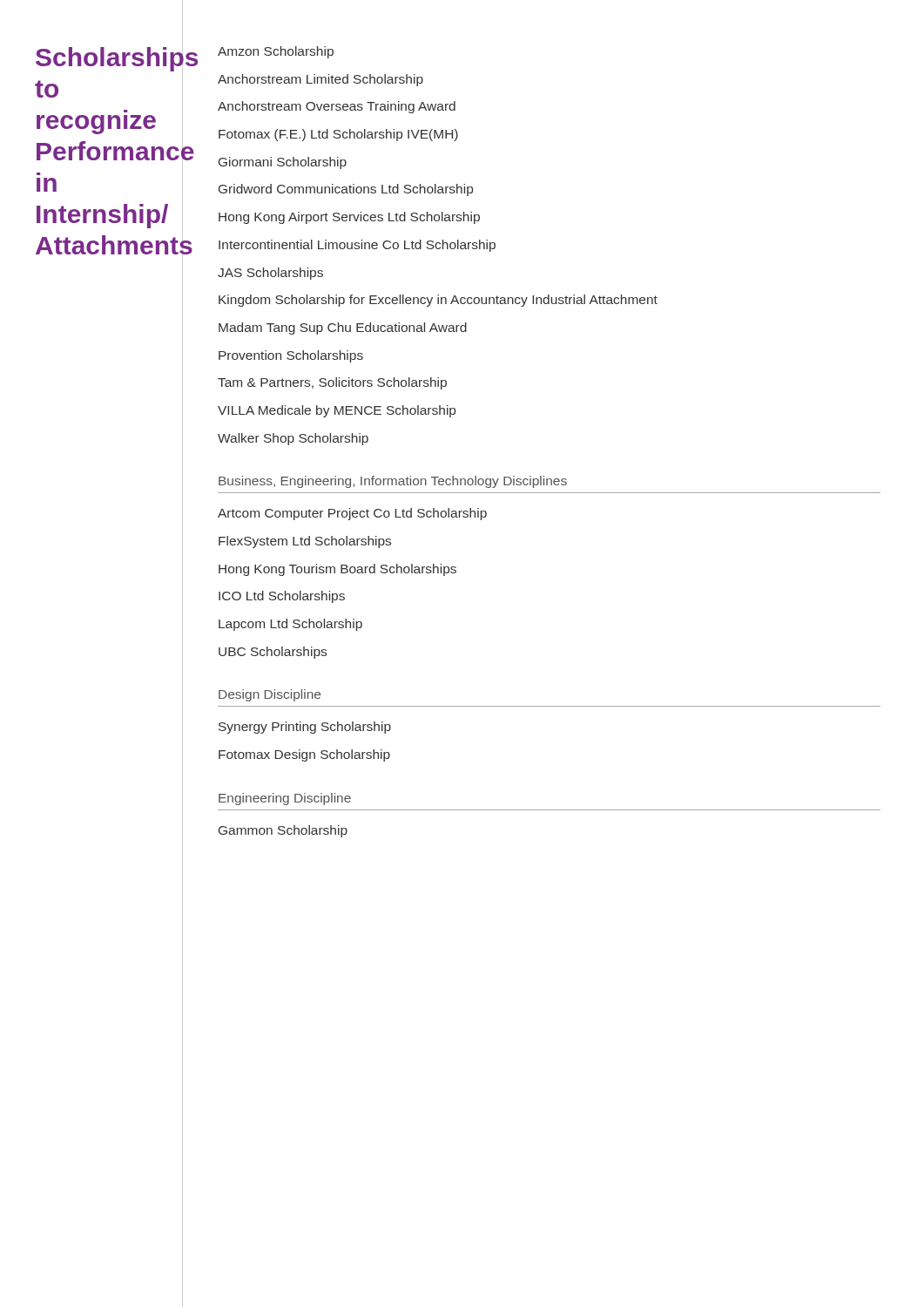Screen dimensions: 1307x924
Task: Locate the section header that says "Engineering Discipline"
Action: click(x=549, y=800)
